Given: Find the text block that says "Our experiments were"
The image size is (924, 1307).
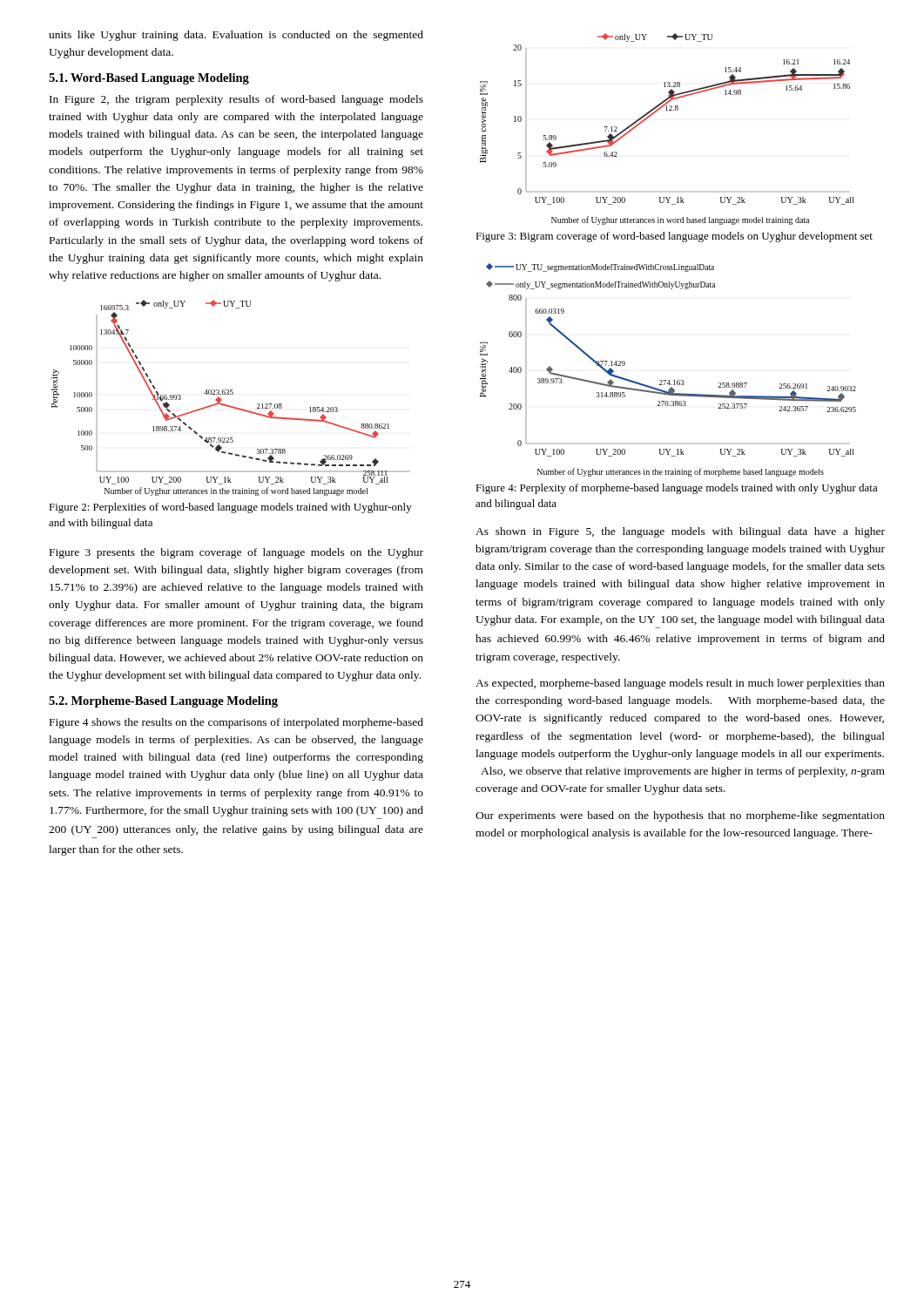Looking at the screenshot, I should (x=680, y=824).
